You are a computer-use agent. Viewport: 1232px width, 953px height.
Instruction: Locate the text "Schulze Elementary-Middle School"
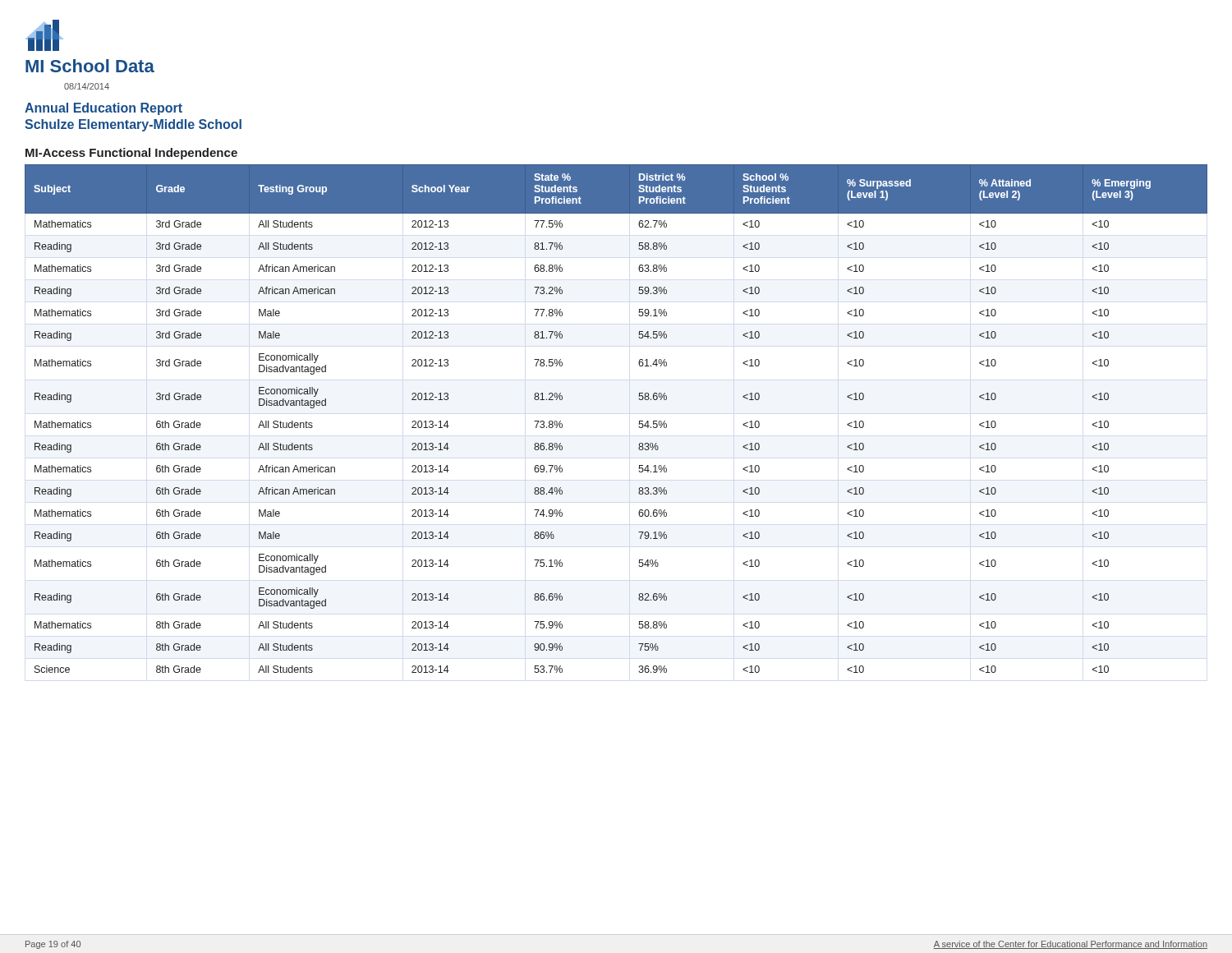[x=133, y=125]
